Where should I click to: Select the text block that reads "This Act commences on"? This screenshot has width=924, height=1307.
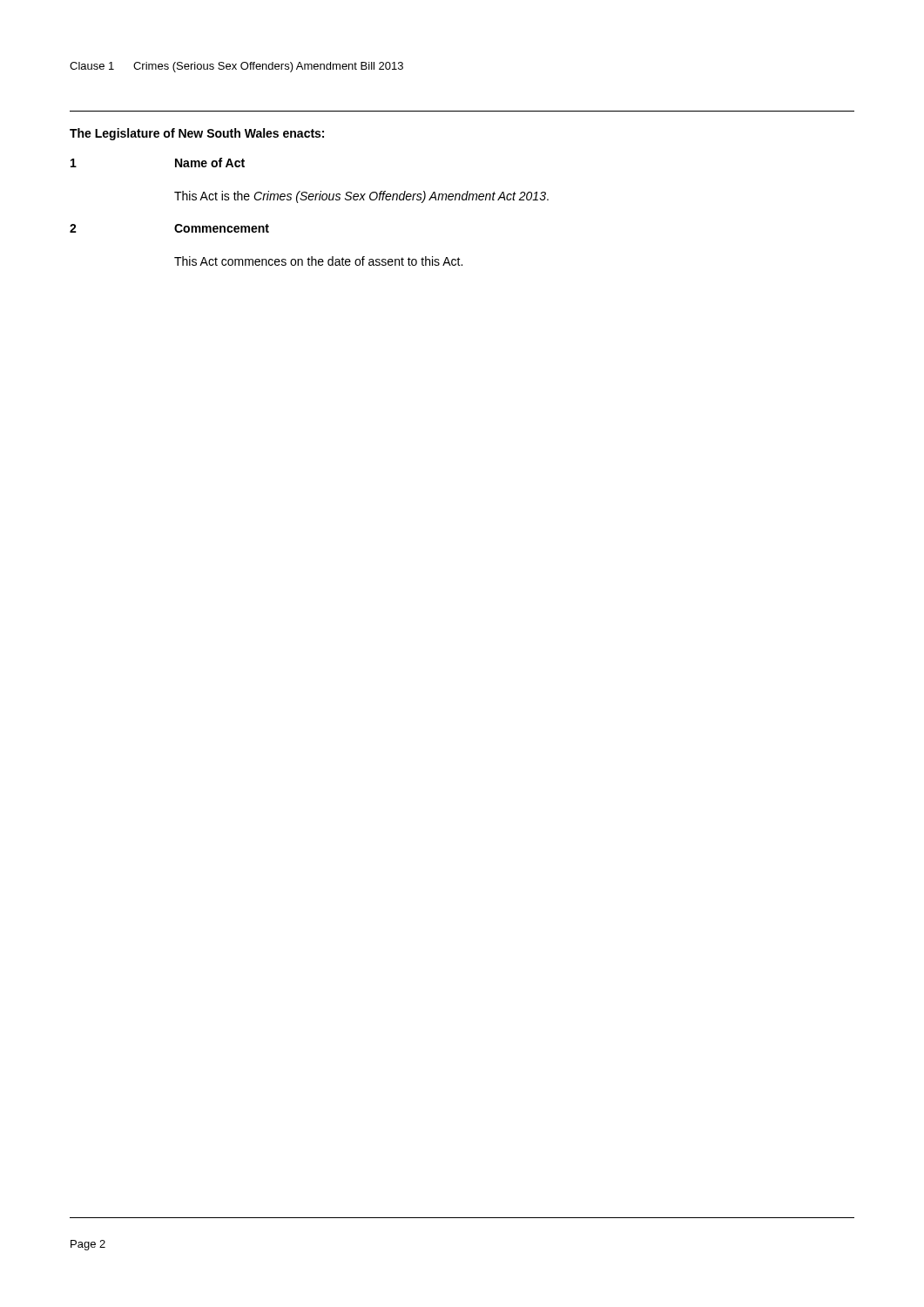[319, 261]
